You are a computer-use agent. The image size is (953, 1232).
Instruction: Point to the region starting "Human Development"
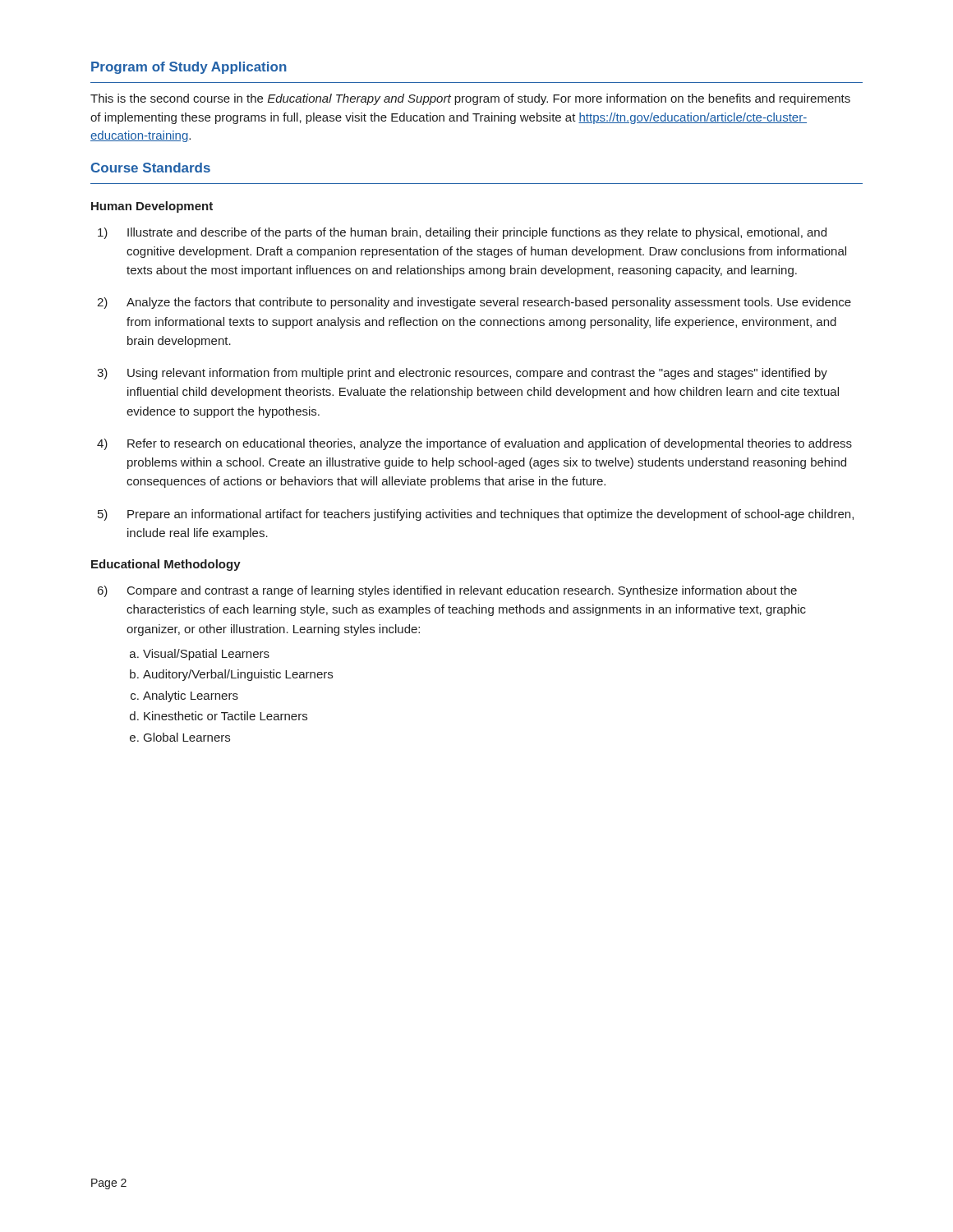tap(152, 207)
